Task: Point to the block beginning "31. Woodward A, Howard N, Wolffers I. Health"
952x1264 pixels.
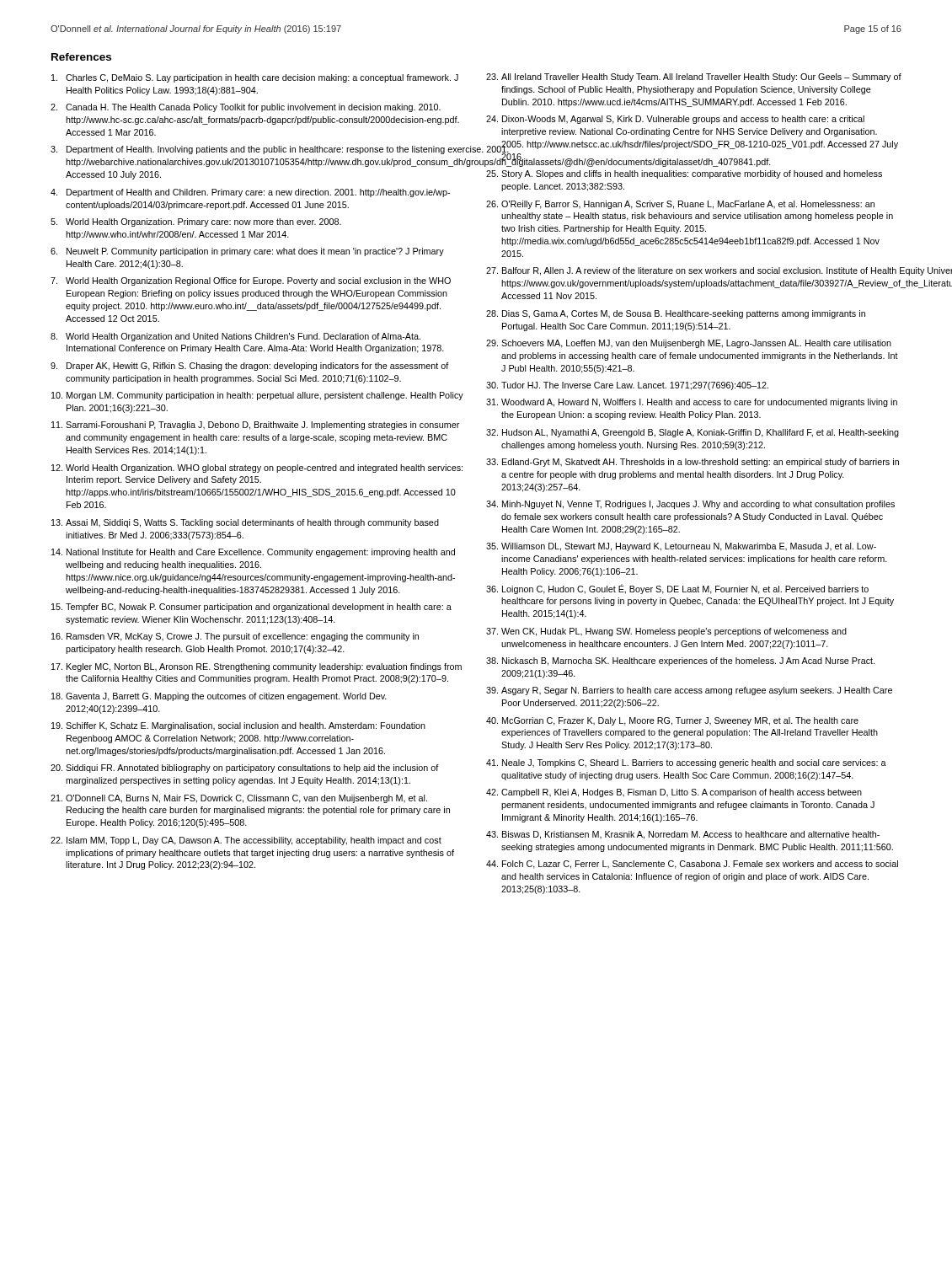Action: pyautogui.click(x=694, y=409)
